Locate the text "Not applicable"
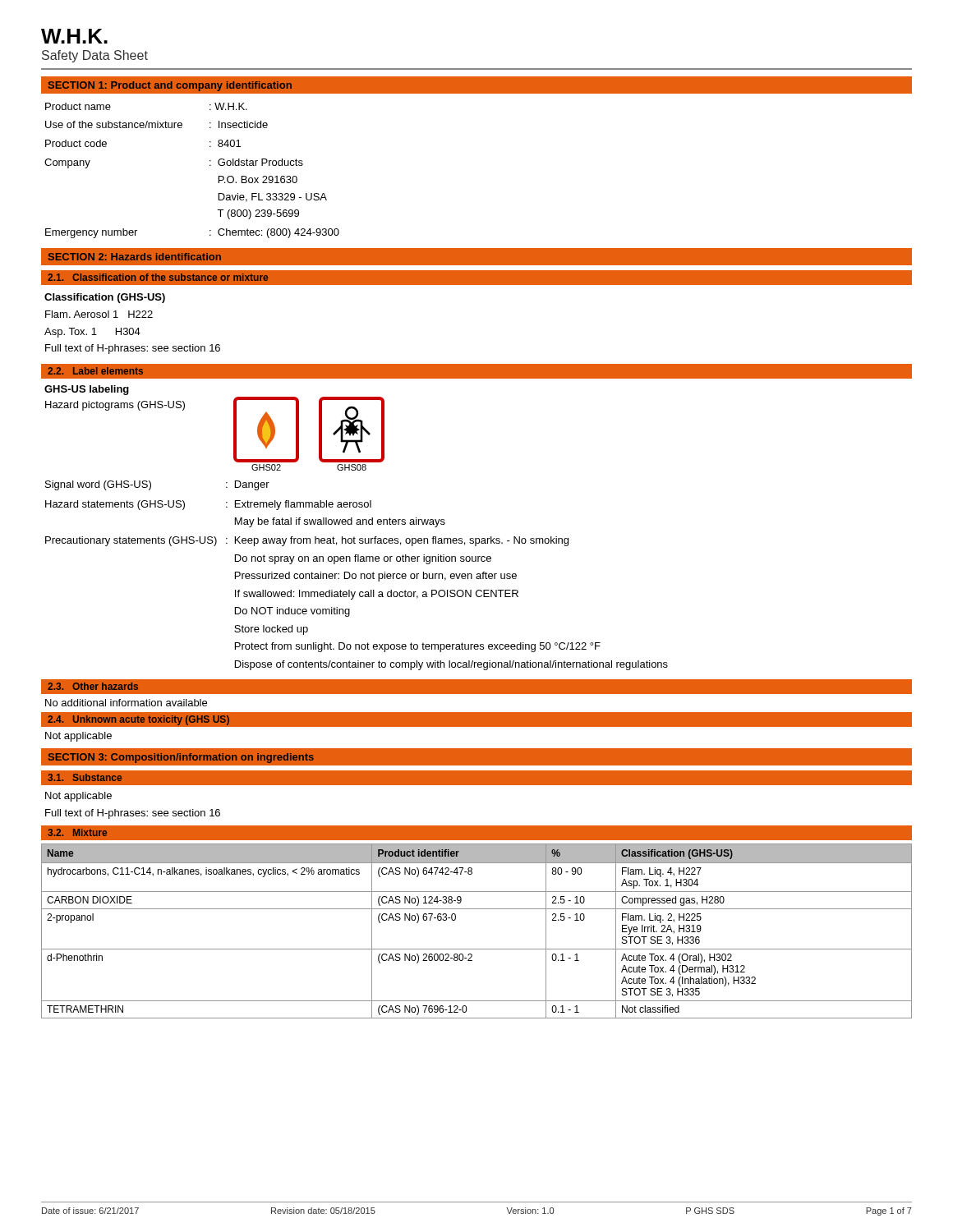 [78, 736]
